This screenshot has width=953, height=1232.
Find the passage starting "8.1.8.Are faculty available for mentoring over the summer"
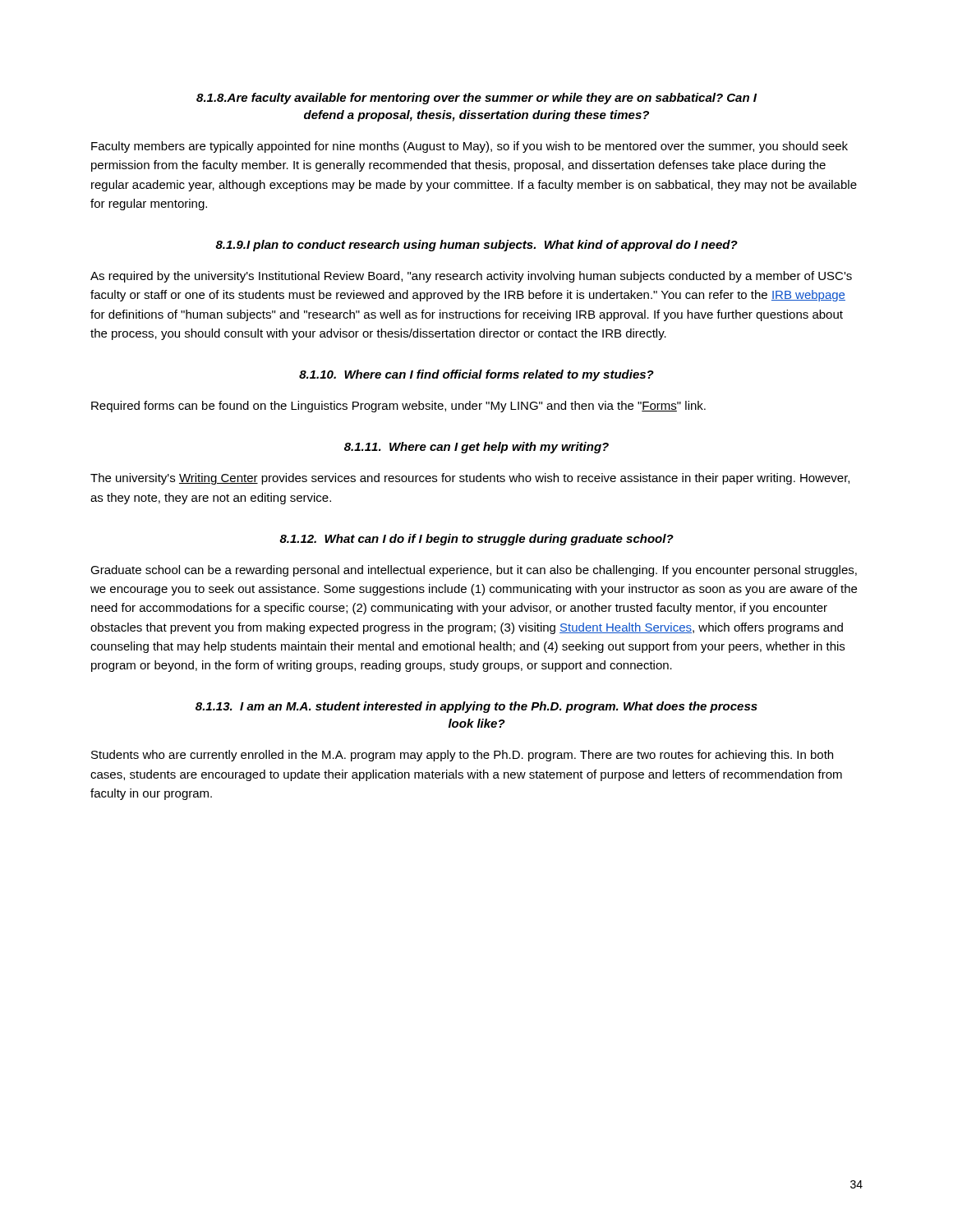coord(476,106)
